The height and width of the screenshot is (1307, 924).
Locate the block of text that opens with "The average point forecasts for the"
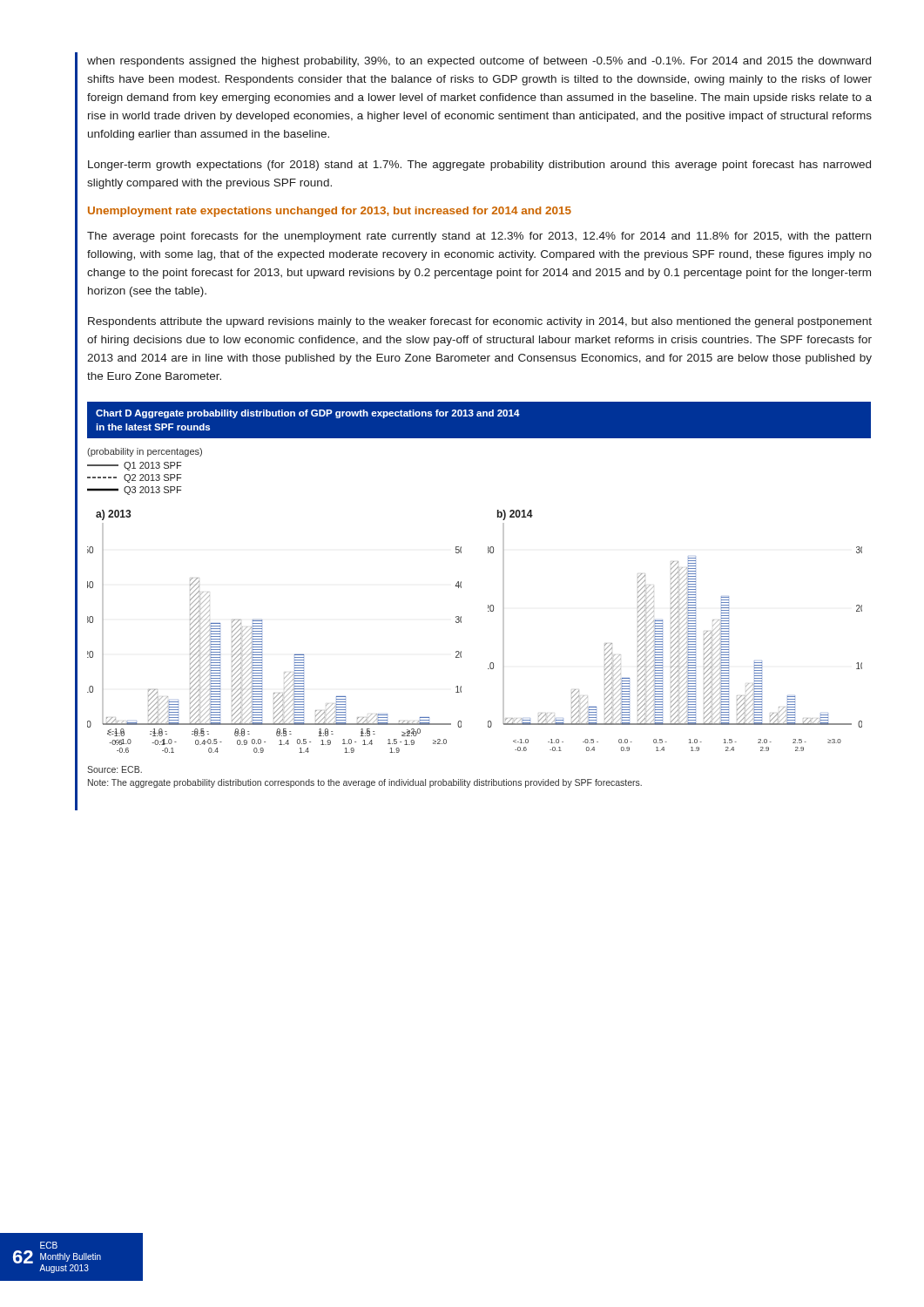tap(479, 263)
